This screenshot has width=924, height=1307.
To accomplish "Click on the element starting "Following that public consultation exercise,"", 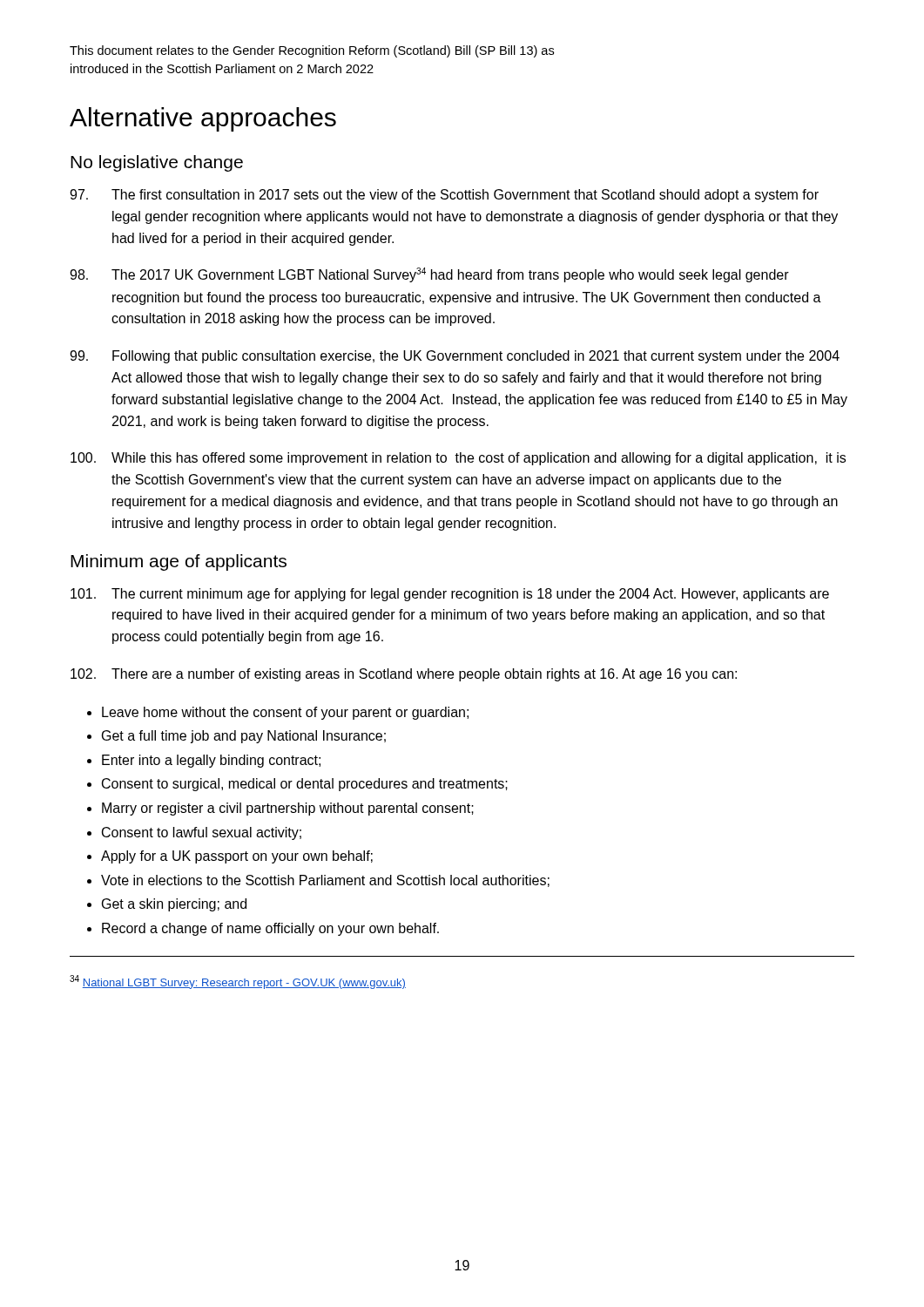I will (x=460, y=389).
